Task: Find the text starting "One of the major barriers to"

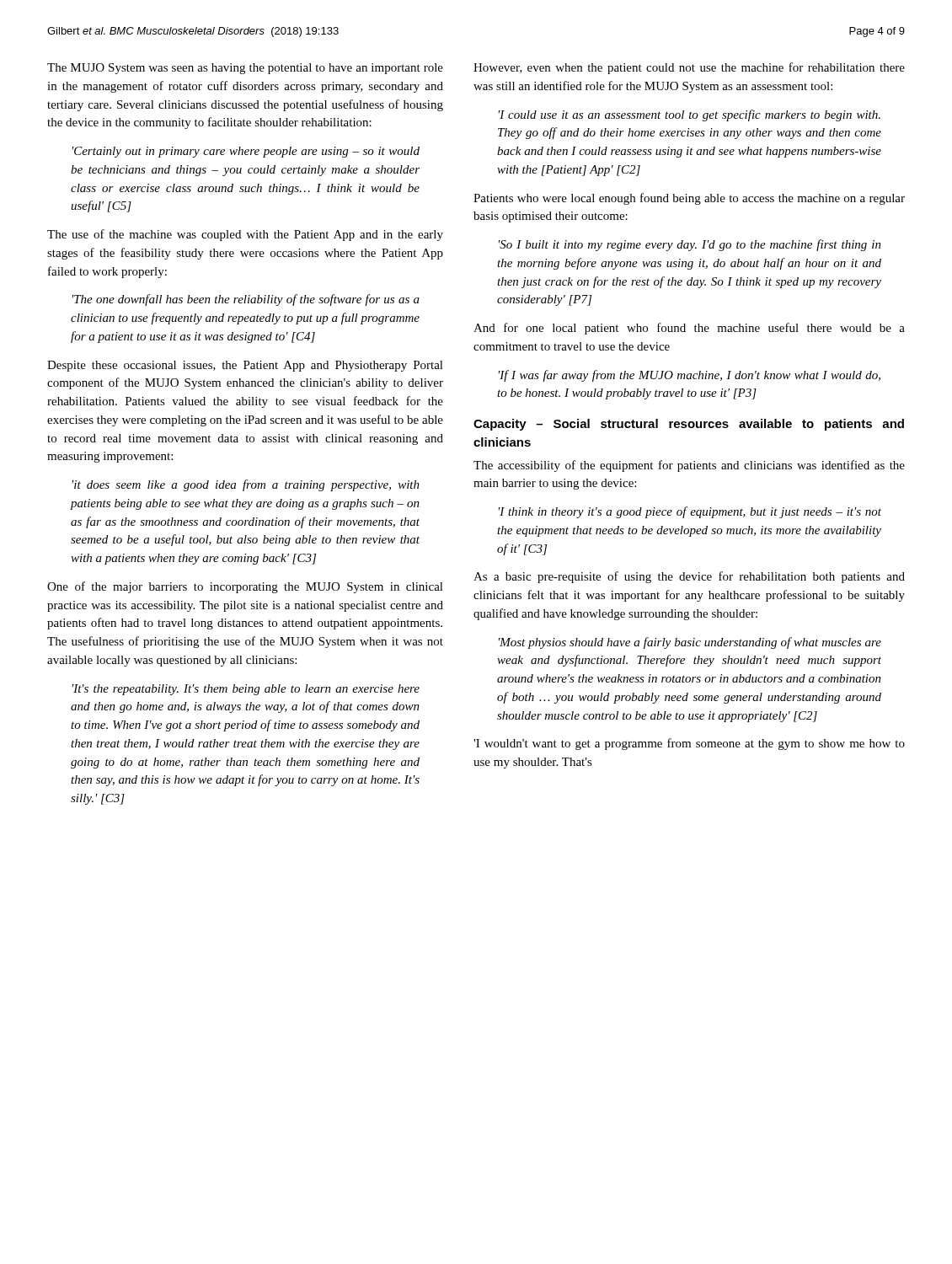Action: tap(245, 624)
